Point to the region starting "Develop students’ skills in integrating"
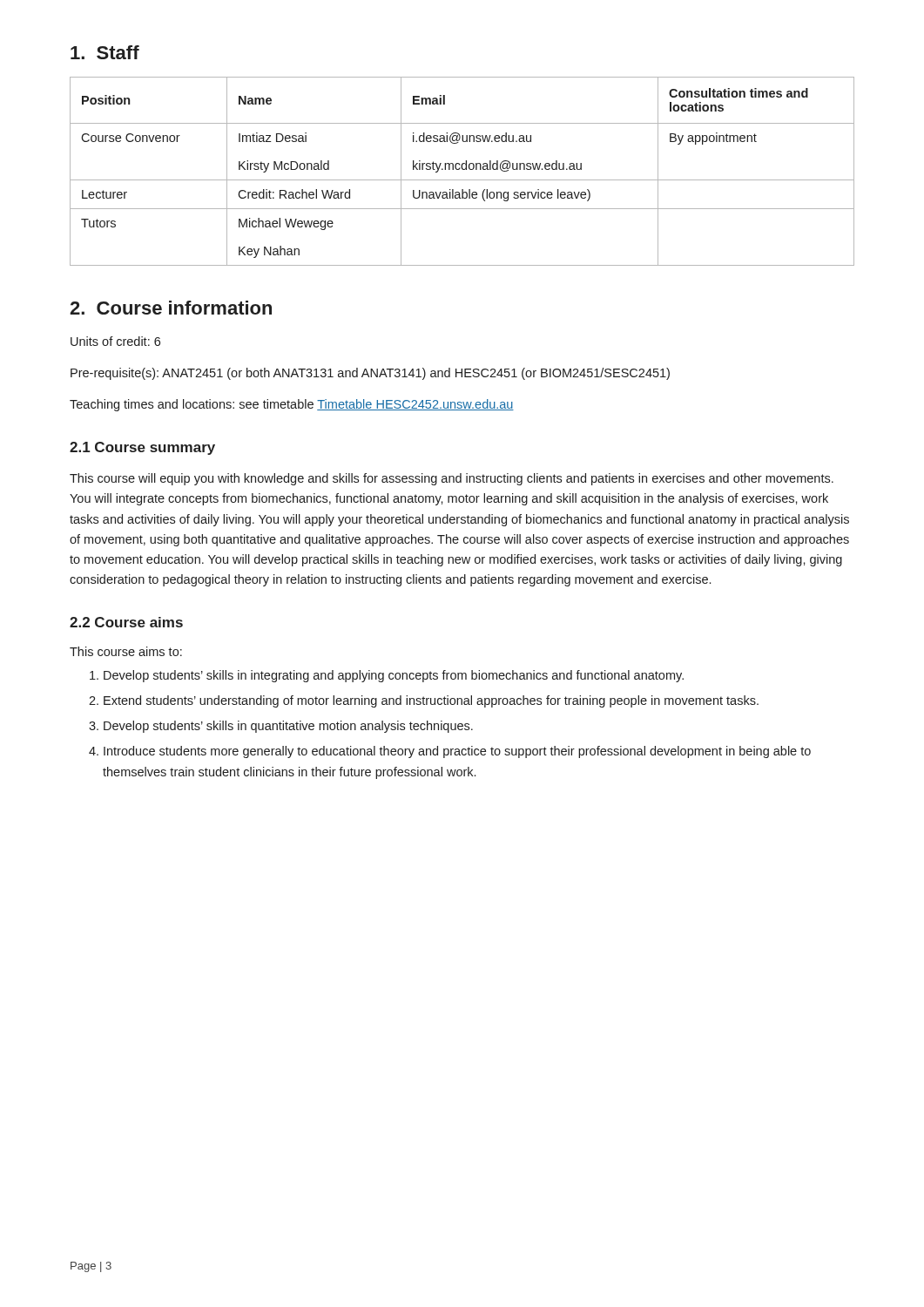924x1307 pixels. [x=479, y=676]
